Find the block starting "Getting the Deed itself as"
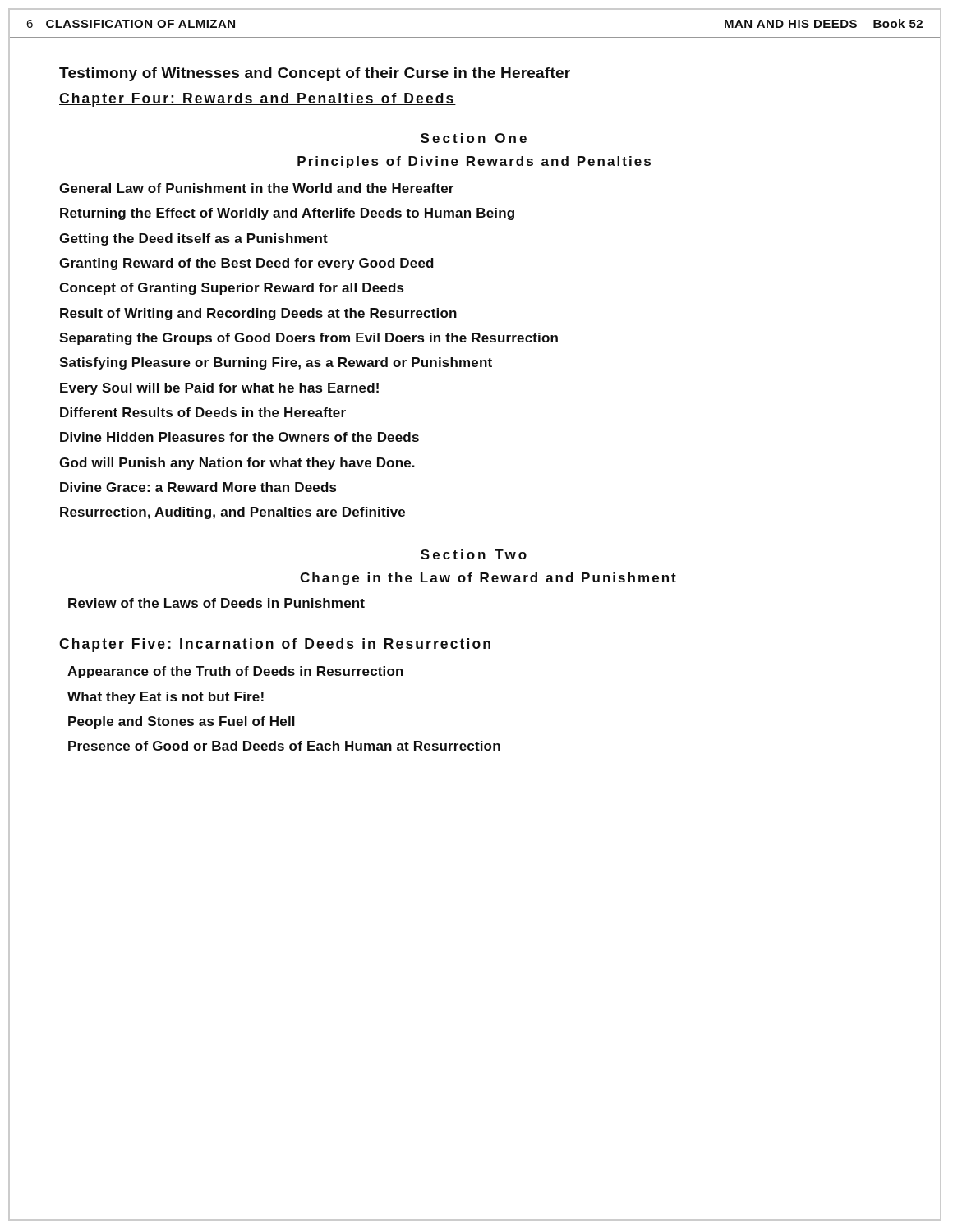Image resolution: width=953 pixels, height=1232 pixels. click(193, 238)
